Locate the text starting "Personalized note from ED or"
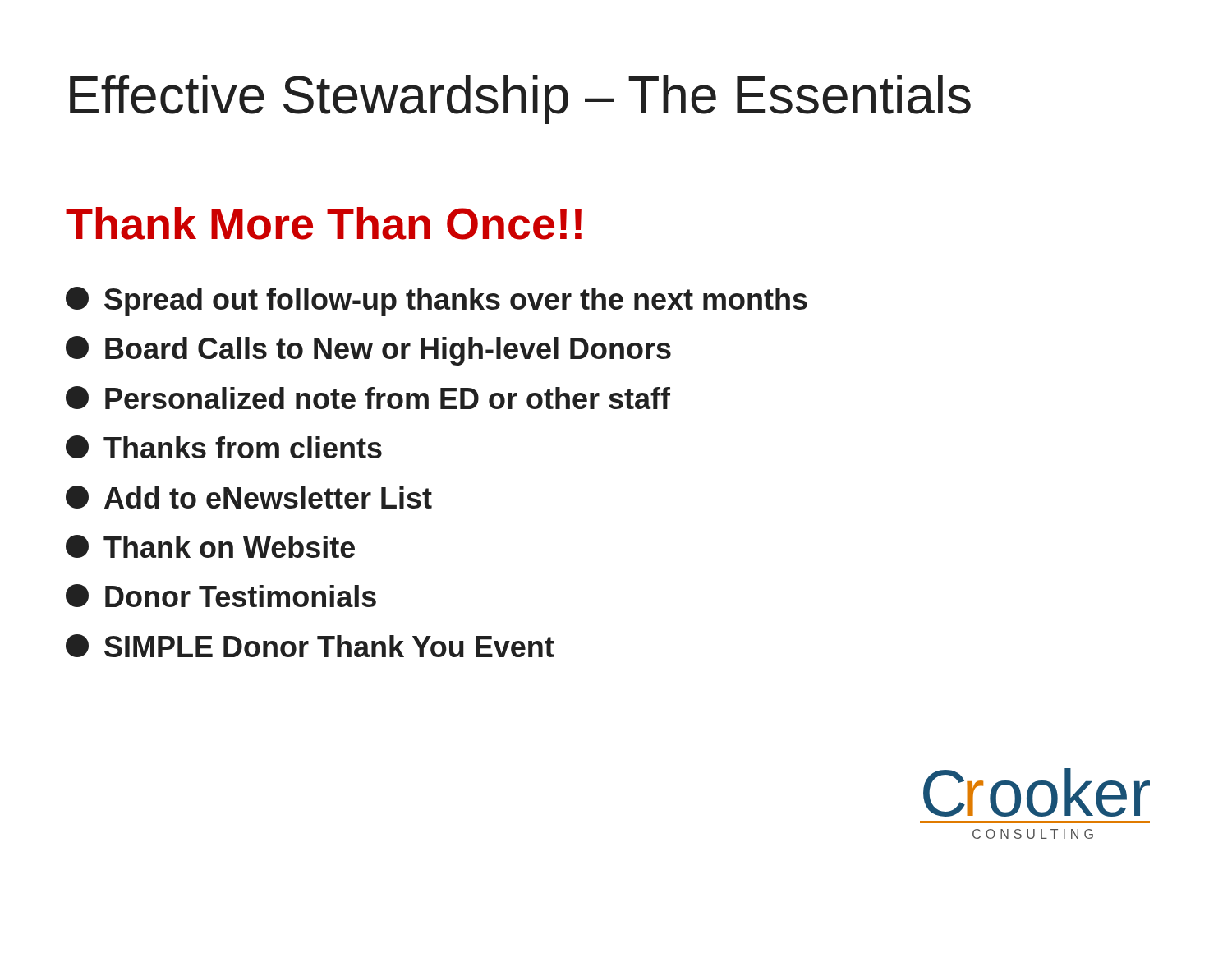 tap(368, 399)
